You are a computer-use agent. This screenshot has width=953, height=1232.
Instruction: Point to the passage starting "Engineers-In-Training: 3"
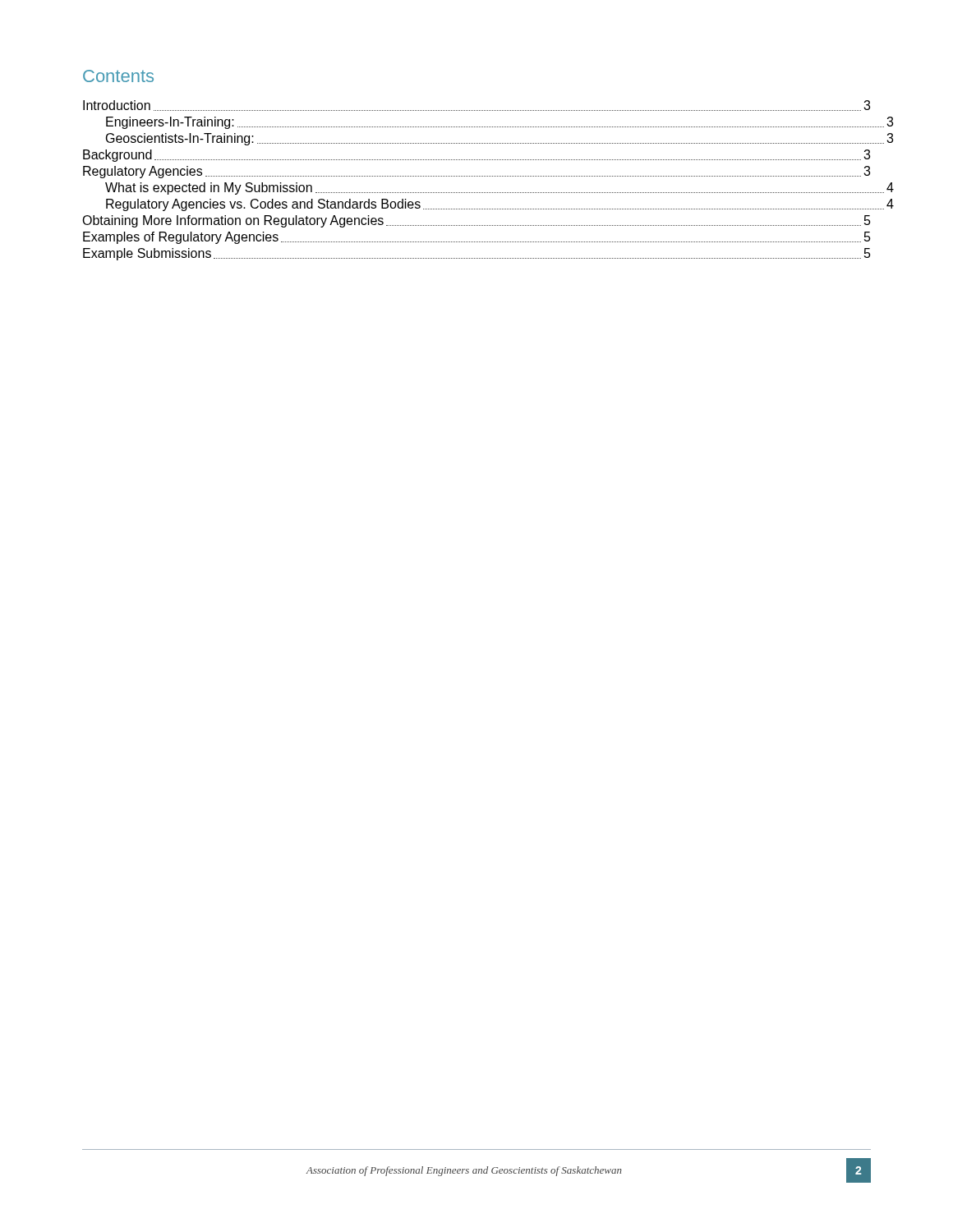pyautogui.click(x=476, y=122)
